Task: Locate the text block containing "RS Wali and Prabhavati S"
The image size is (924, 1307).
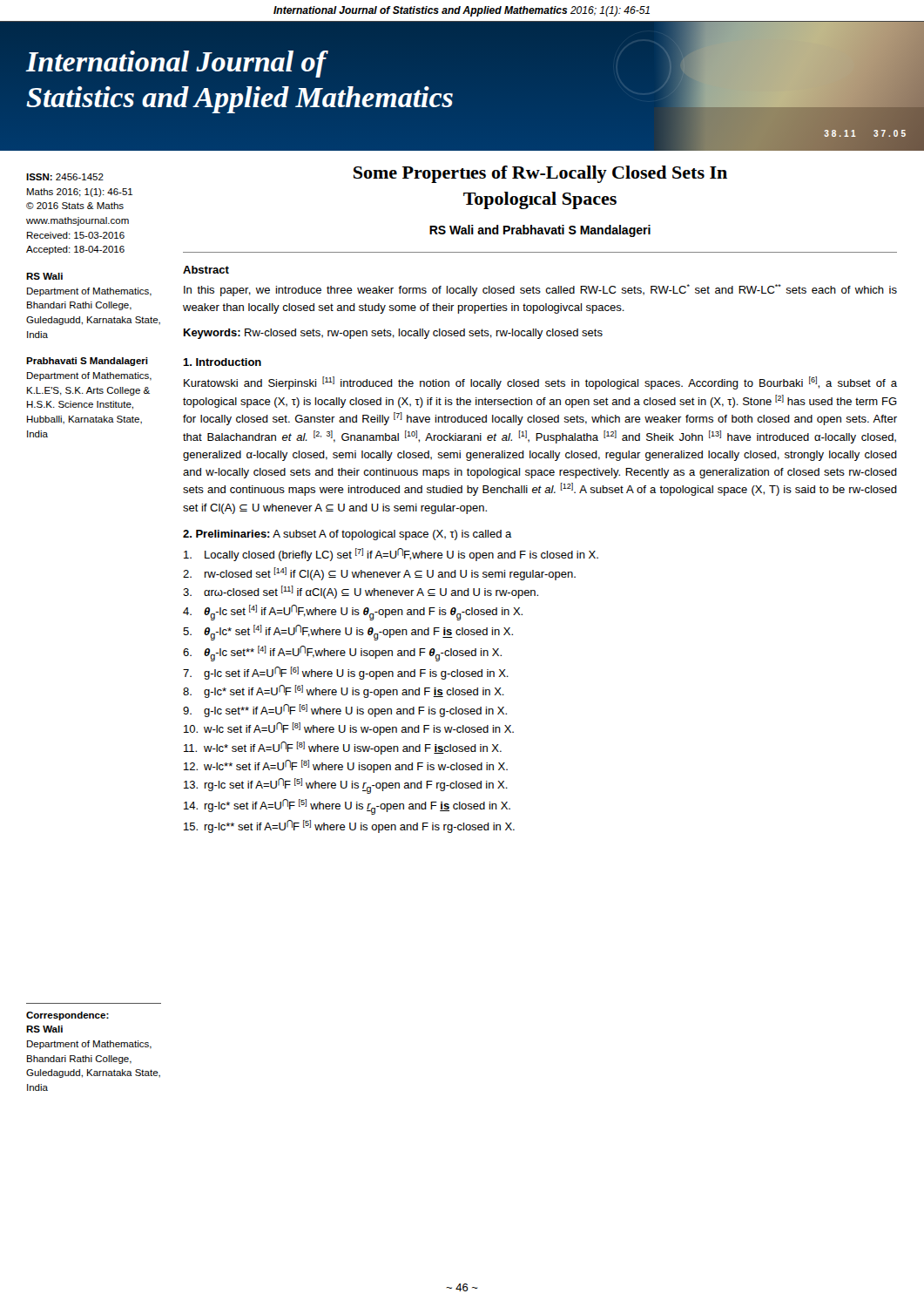Action: (x=540, y=230)
